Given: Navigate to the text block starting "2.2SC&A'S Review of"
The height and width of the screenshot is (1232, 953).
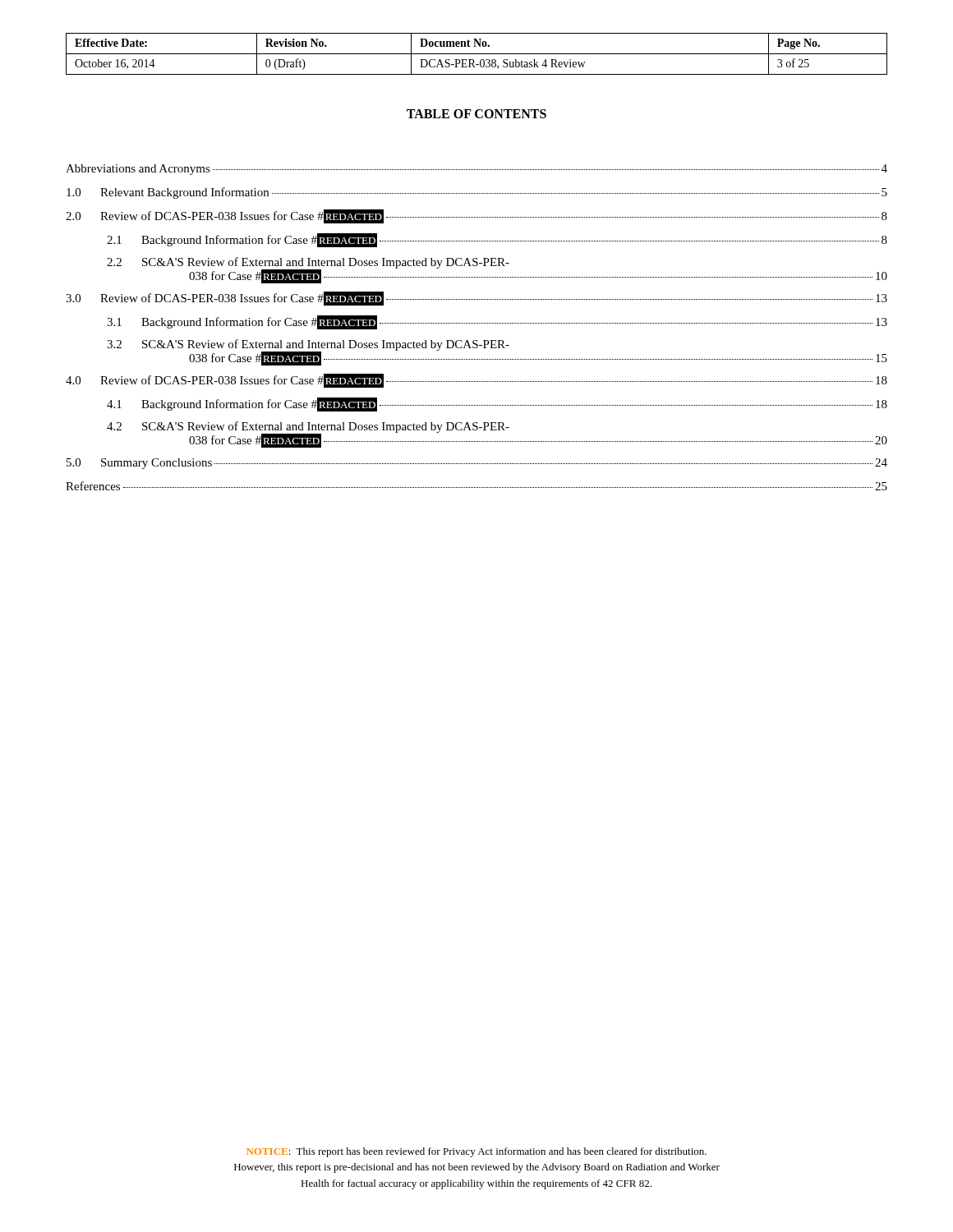Looking at the screenshot, I should coord(497,269).
